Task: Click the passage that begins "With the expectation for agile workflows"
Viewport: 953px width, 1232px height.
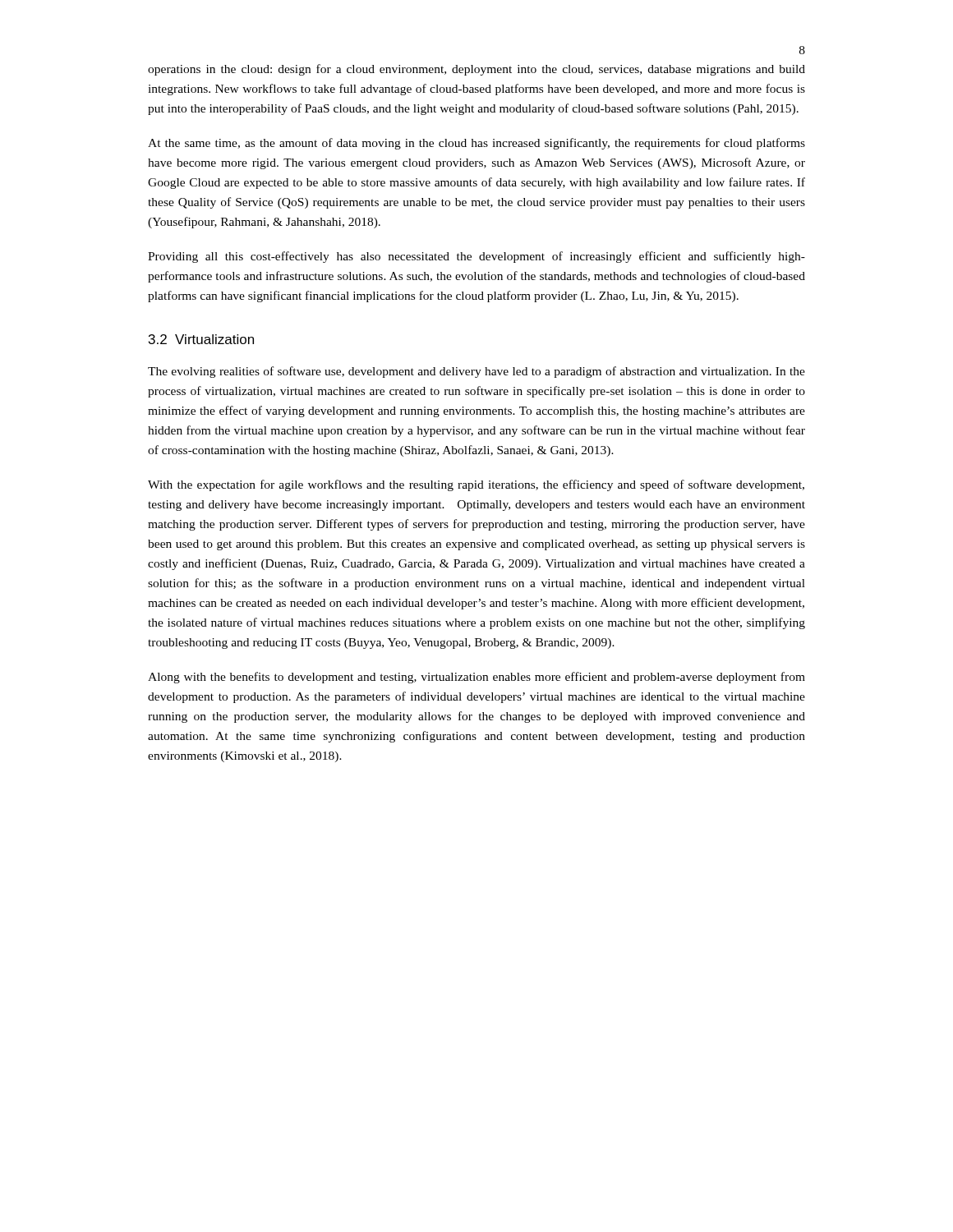Action: point(476,563)
